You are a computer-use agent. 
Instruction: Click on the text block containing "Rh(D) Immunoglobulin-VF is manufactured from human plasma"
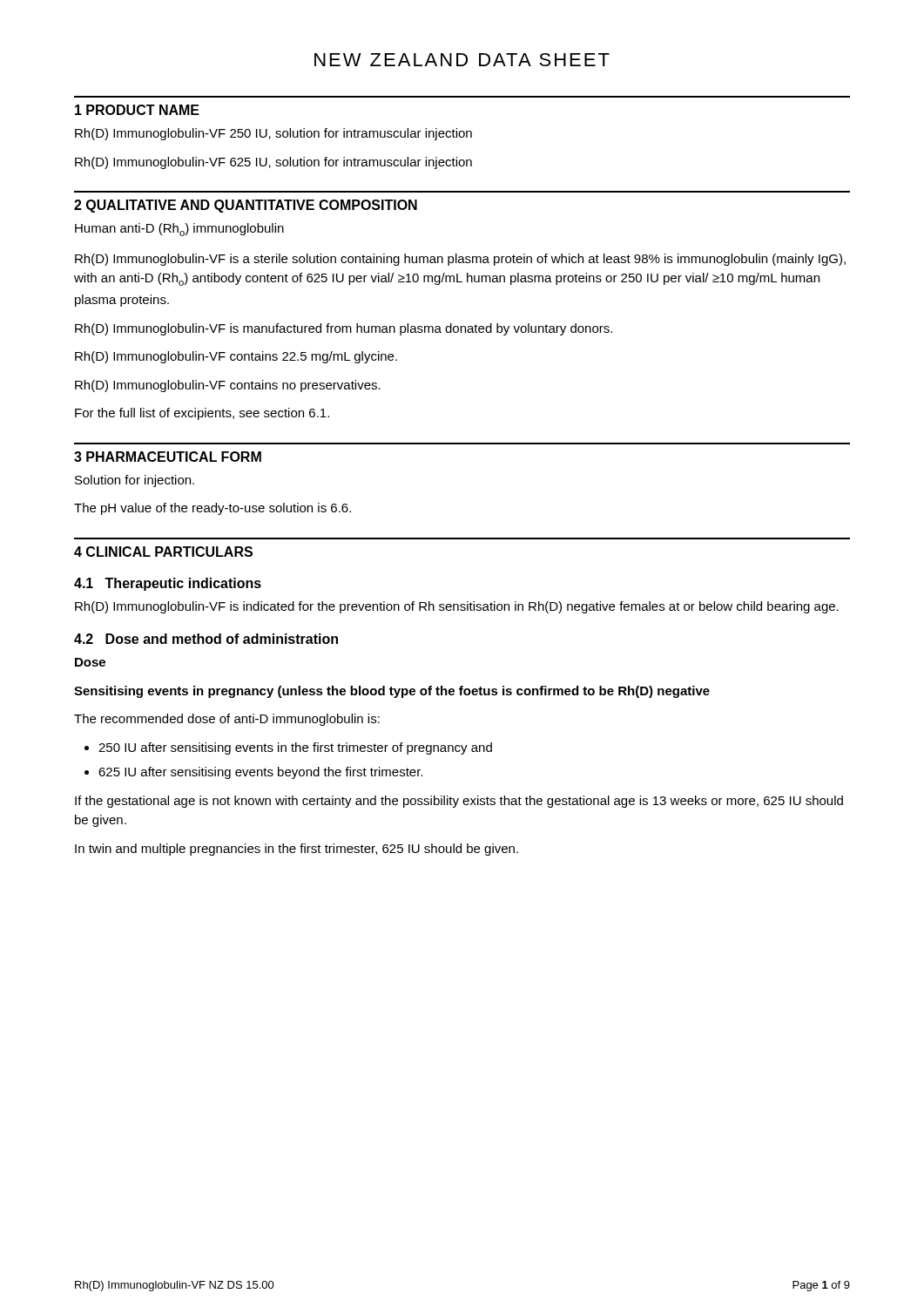tap(462, 328)
